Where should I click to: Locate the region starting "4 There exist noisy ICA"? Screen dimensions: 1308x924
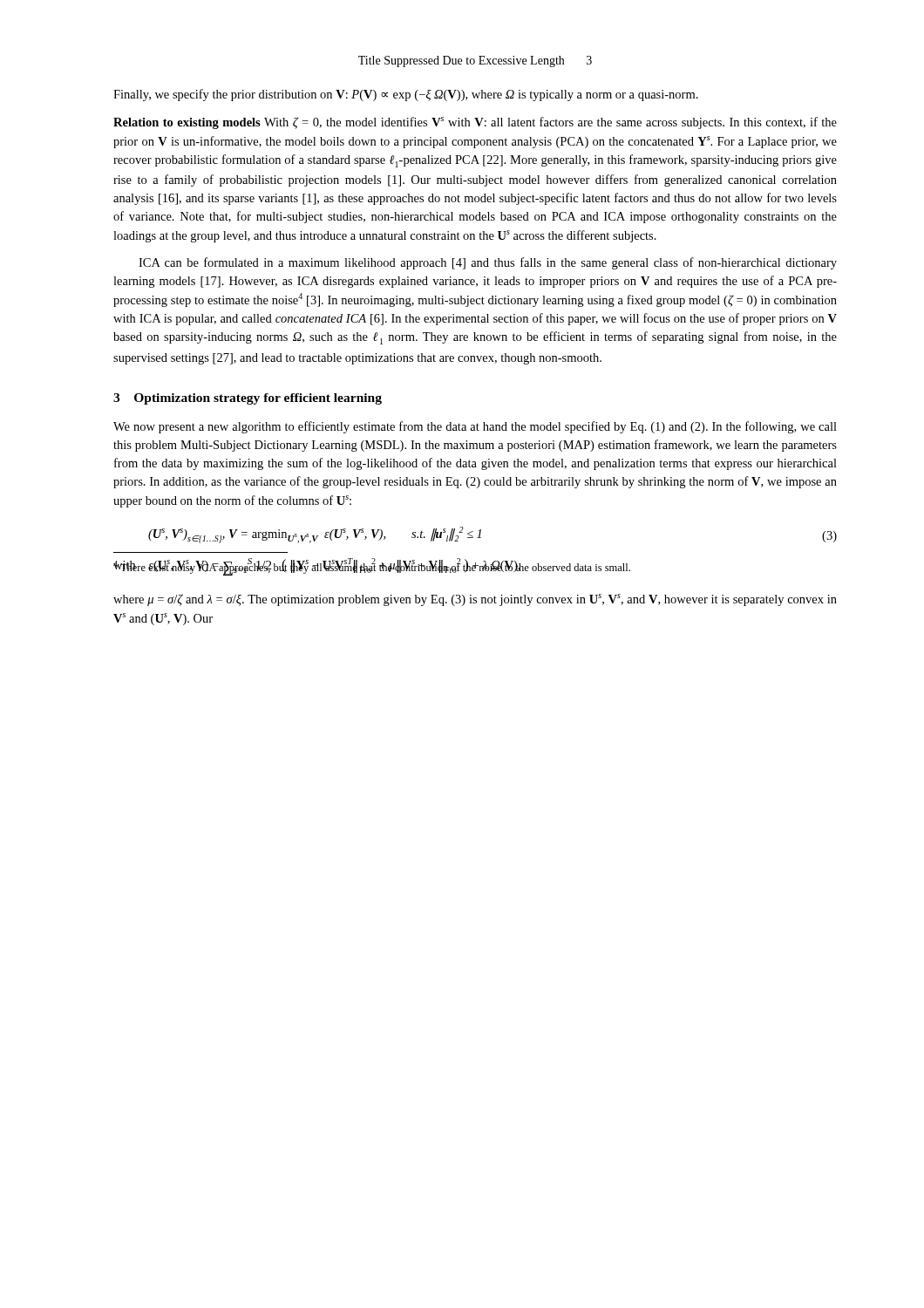pos(475,564)
